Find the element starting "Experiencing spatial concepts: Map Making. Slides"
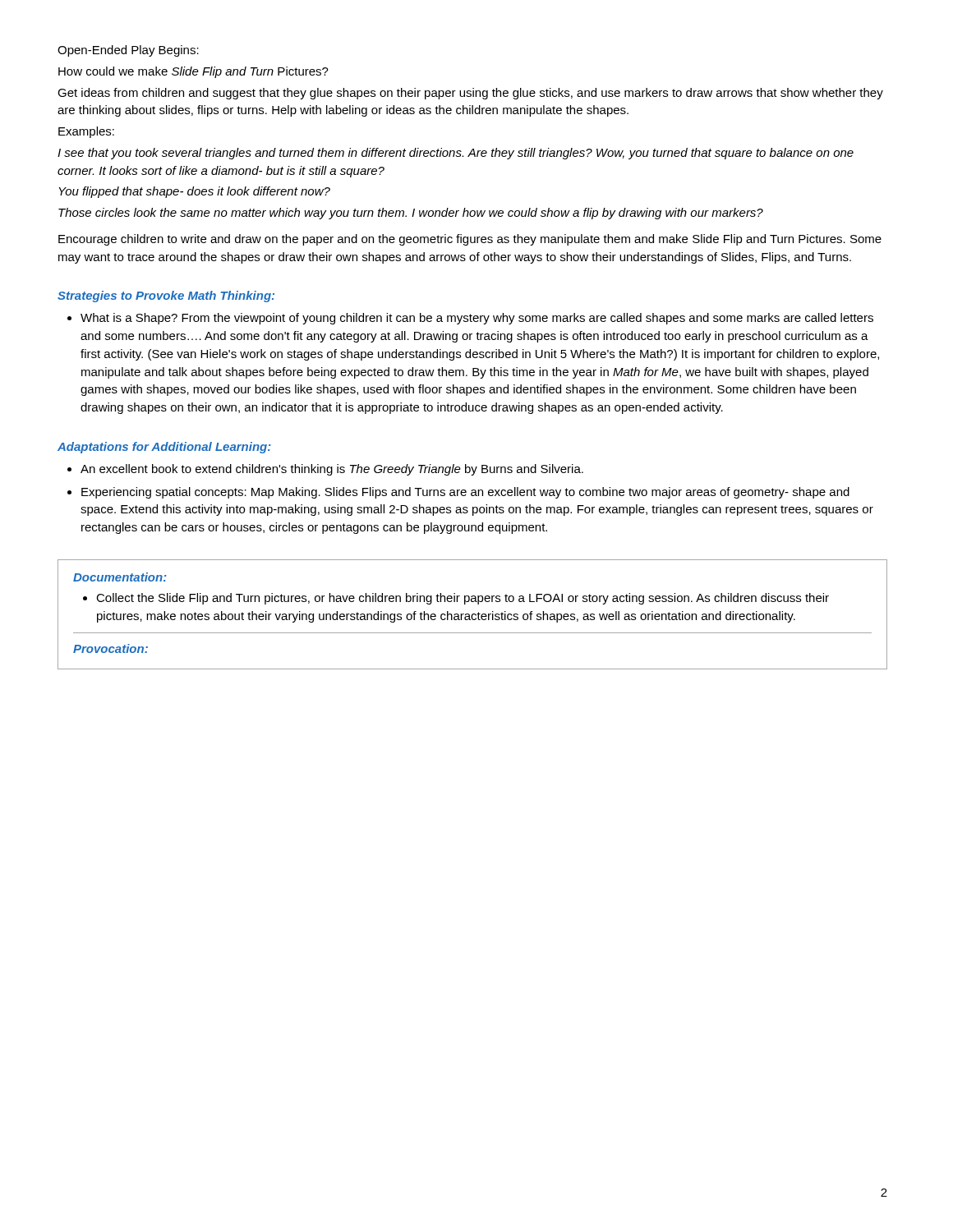 tap(477, 509)
